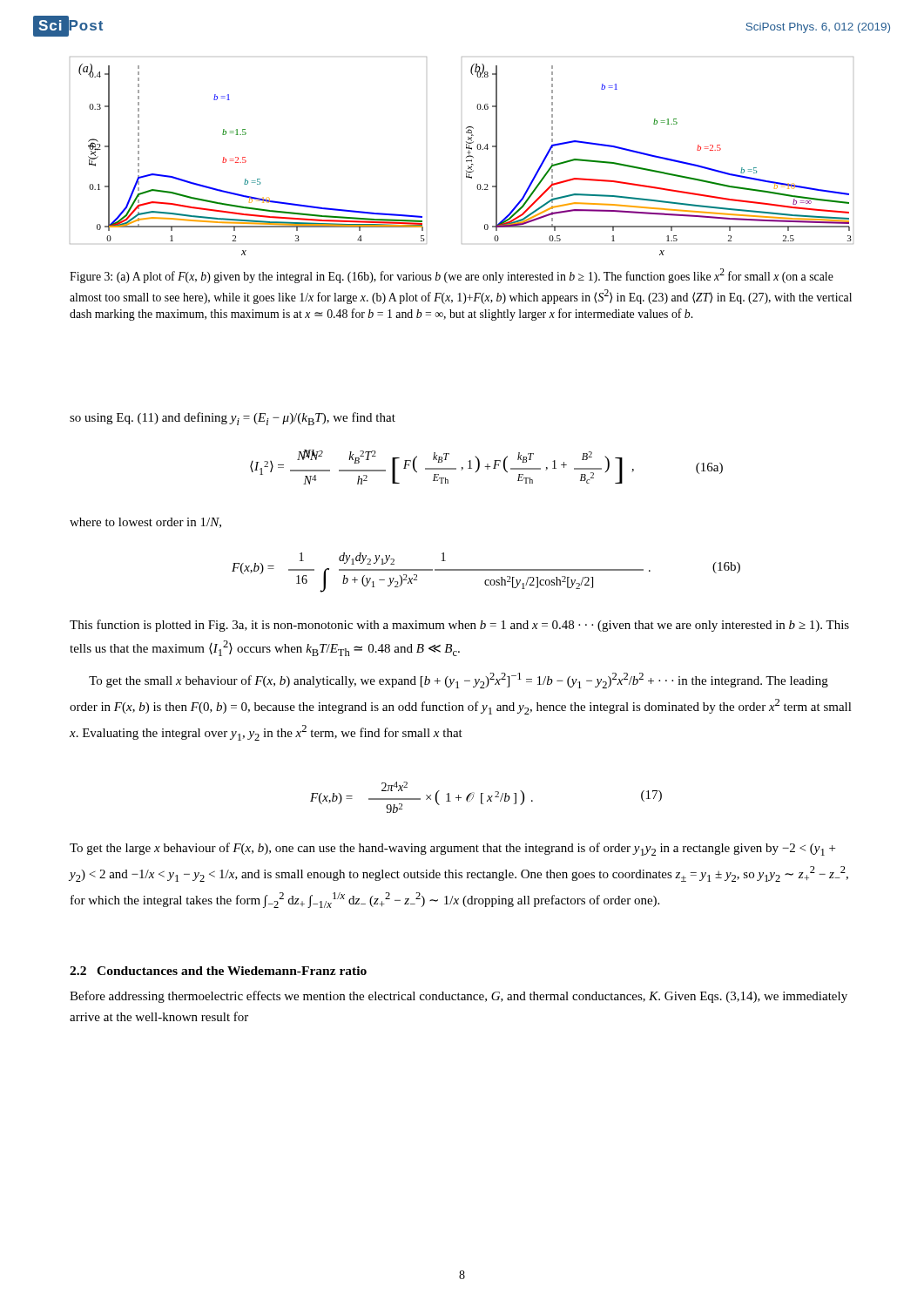Locate the line chart
The image size is (924, 1307).
point(462,155)
